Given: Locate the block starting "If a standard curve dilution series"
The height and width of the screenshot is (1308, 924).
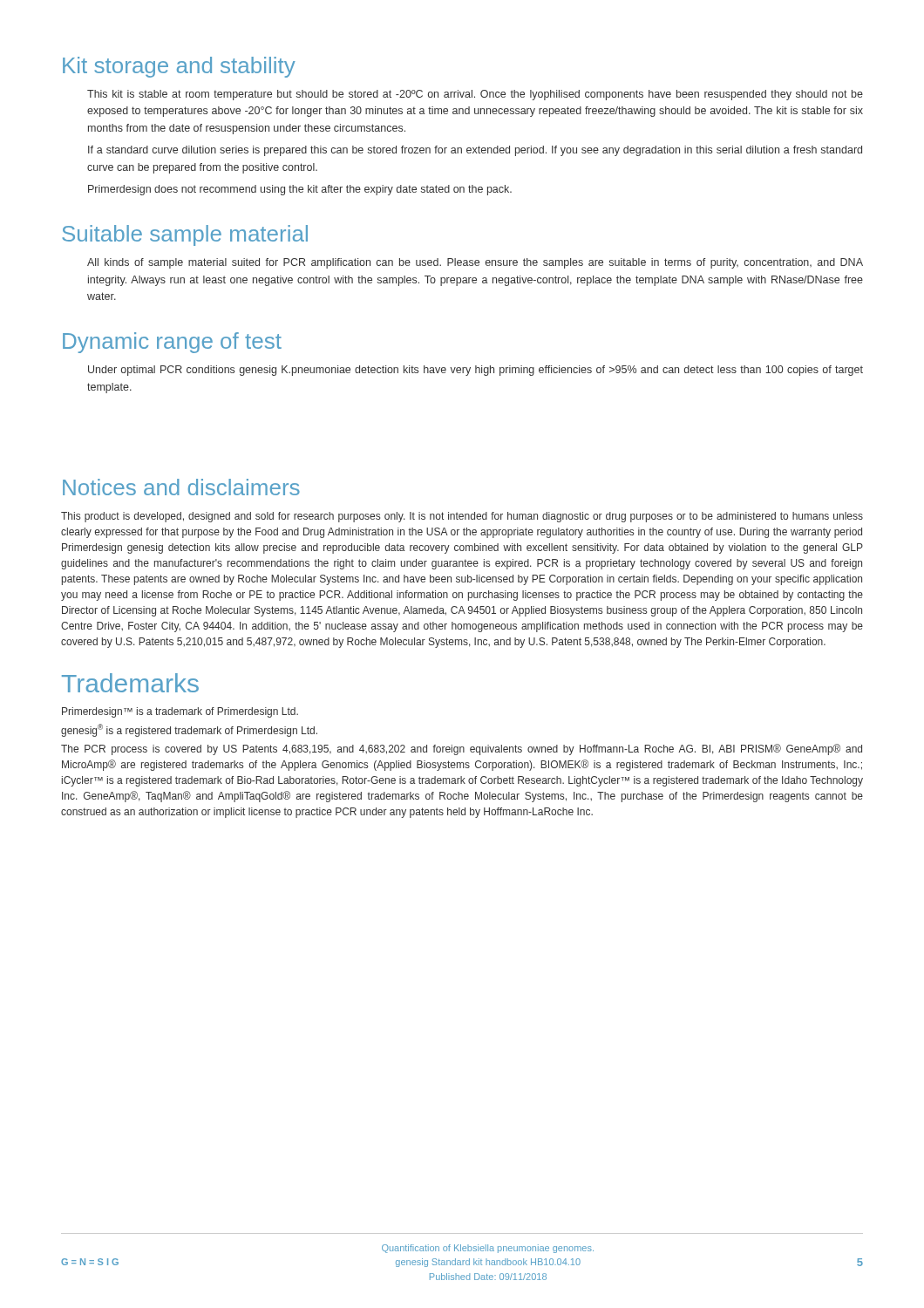Looking at the screenshot, I should tap(475, 159).
